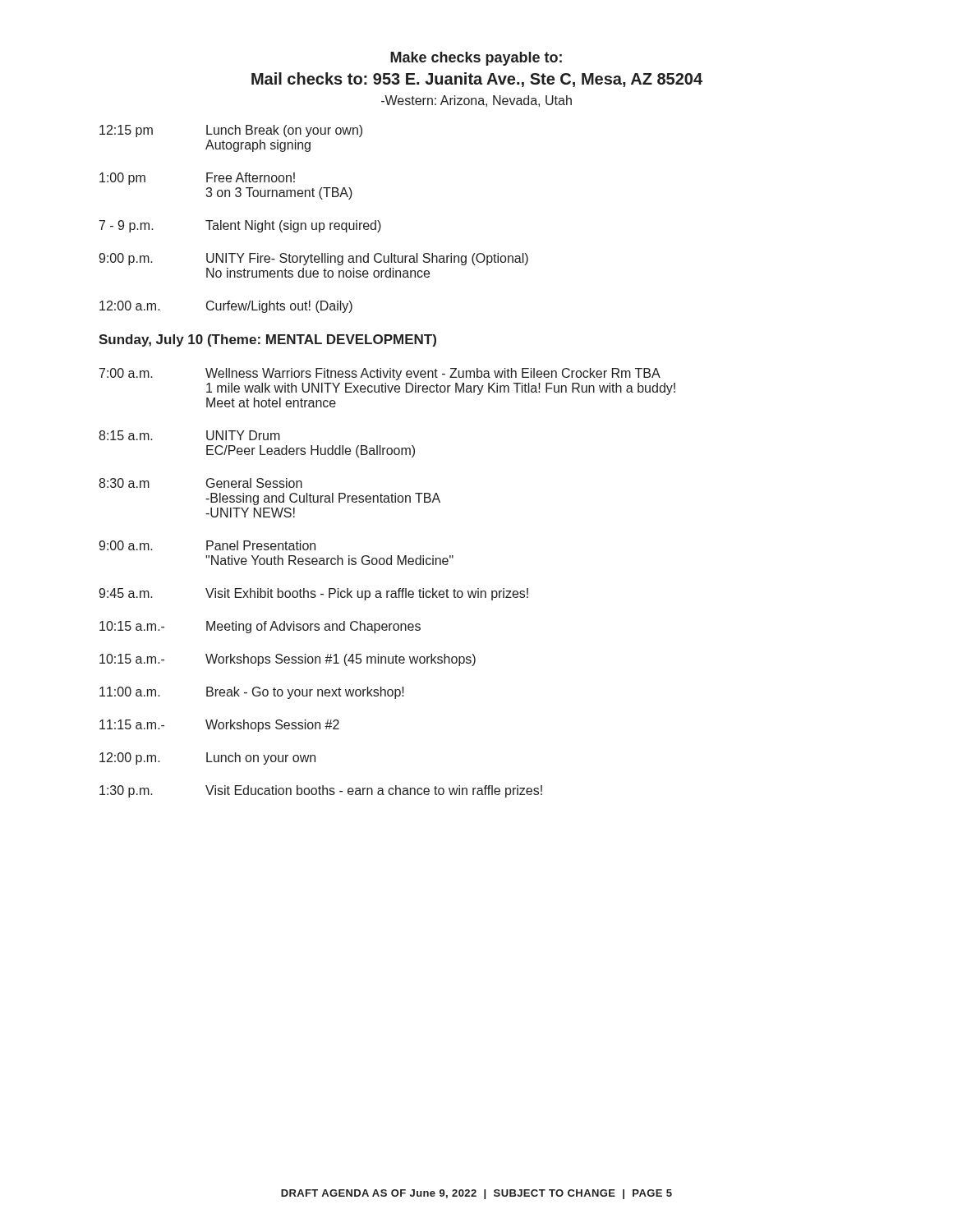
Task: Find the element starting "7 - 9 p.m. Talent Night (sign up"
Action: (240, 226)
